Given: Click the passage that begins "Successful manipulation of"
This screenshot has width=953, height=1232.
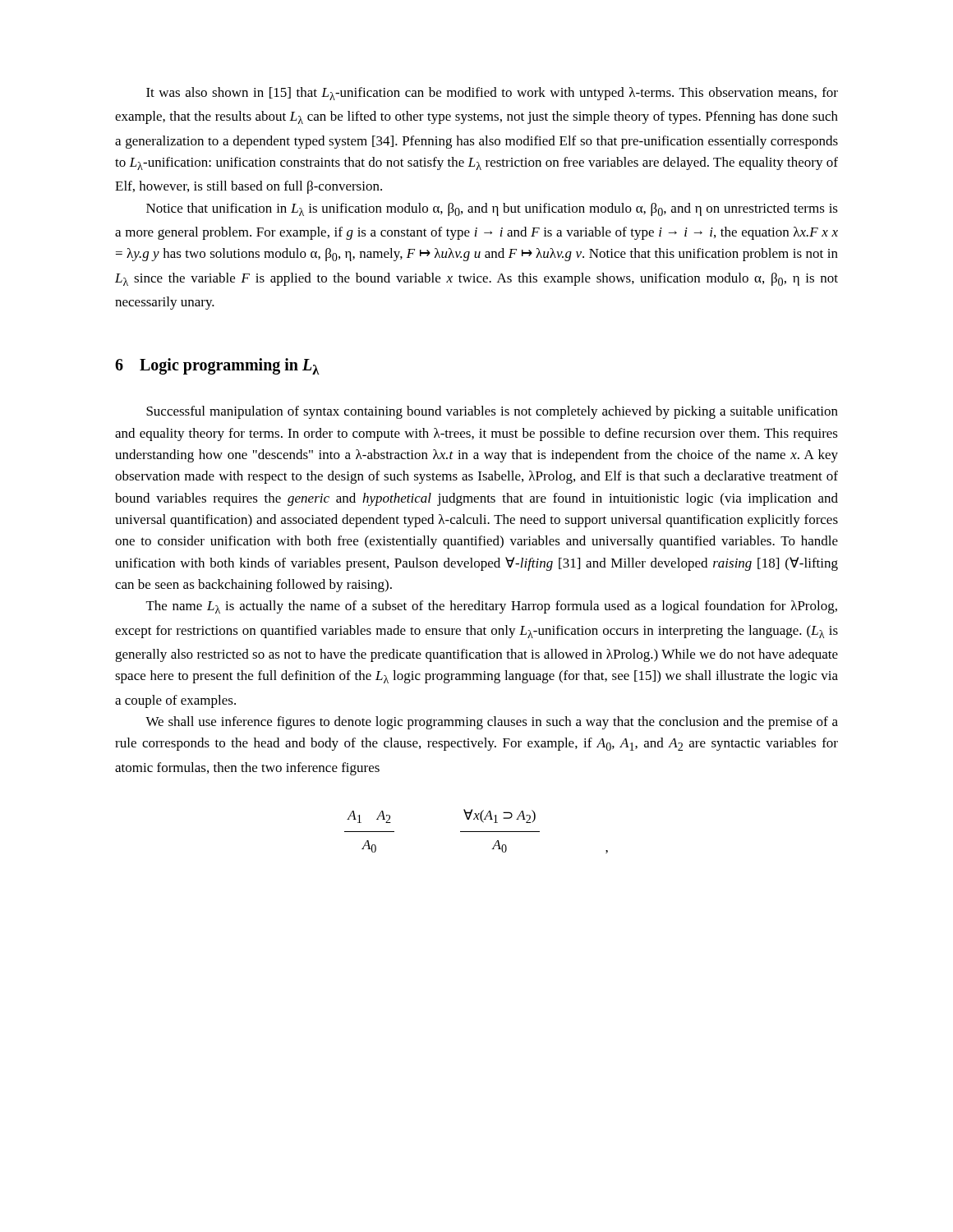Looking at the screenshot, I should click(476, 498).
